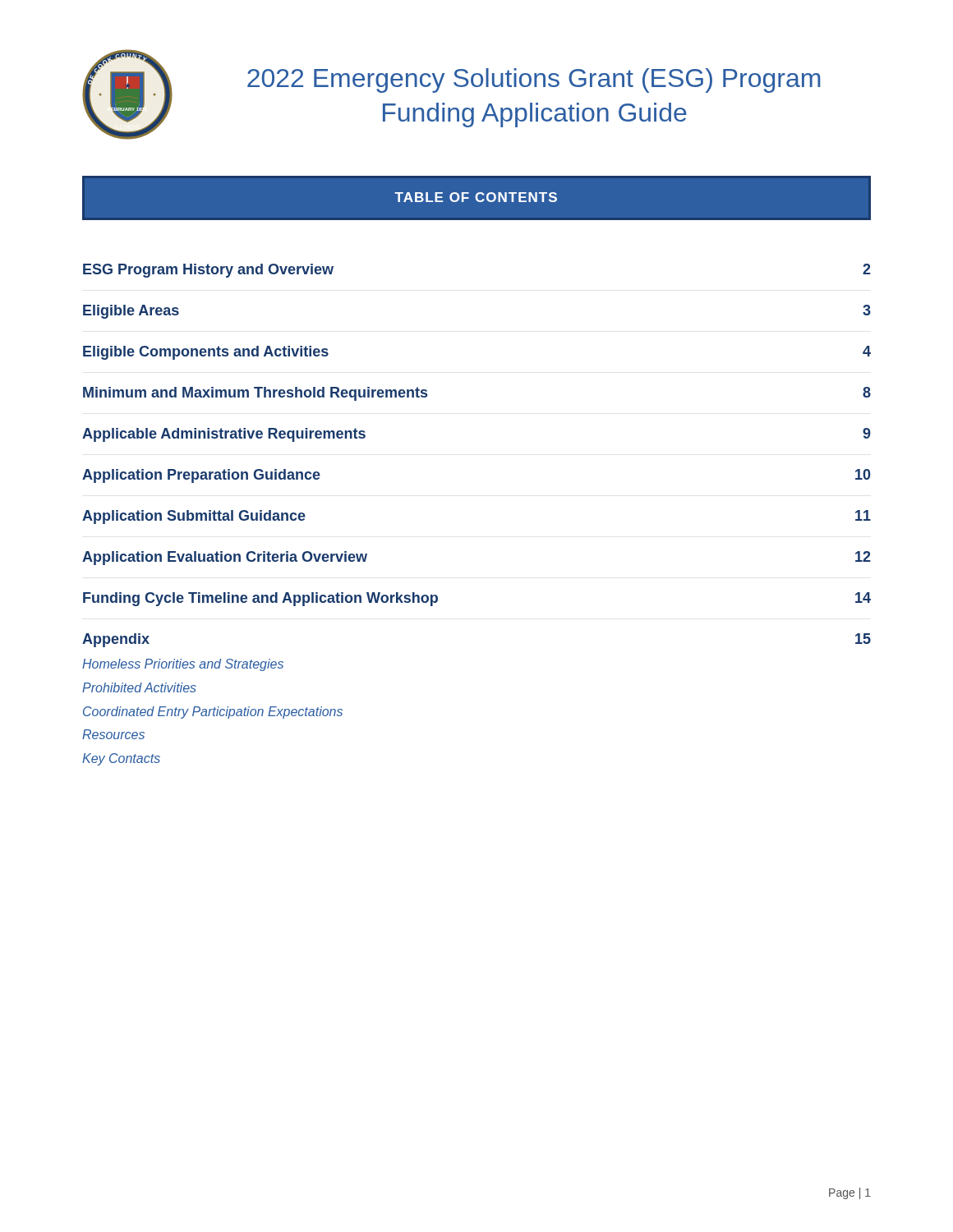Image resolution: width=953 pixels, height=1232 pixels.
Task: Where does it say "ESG Program History and Overview 2"?
Action: pos(212,271)
